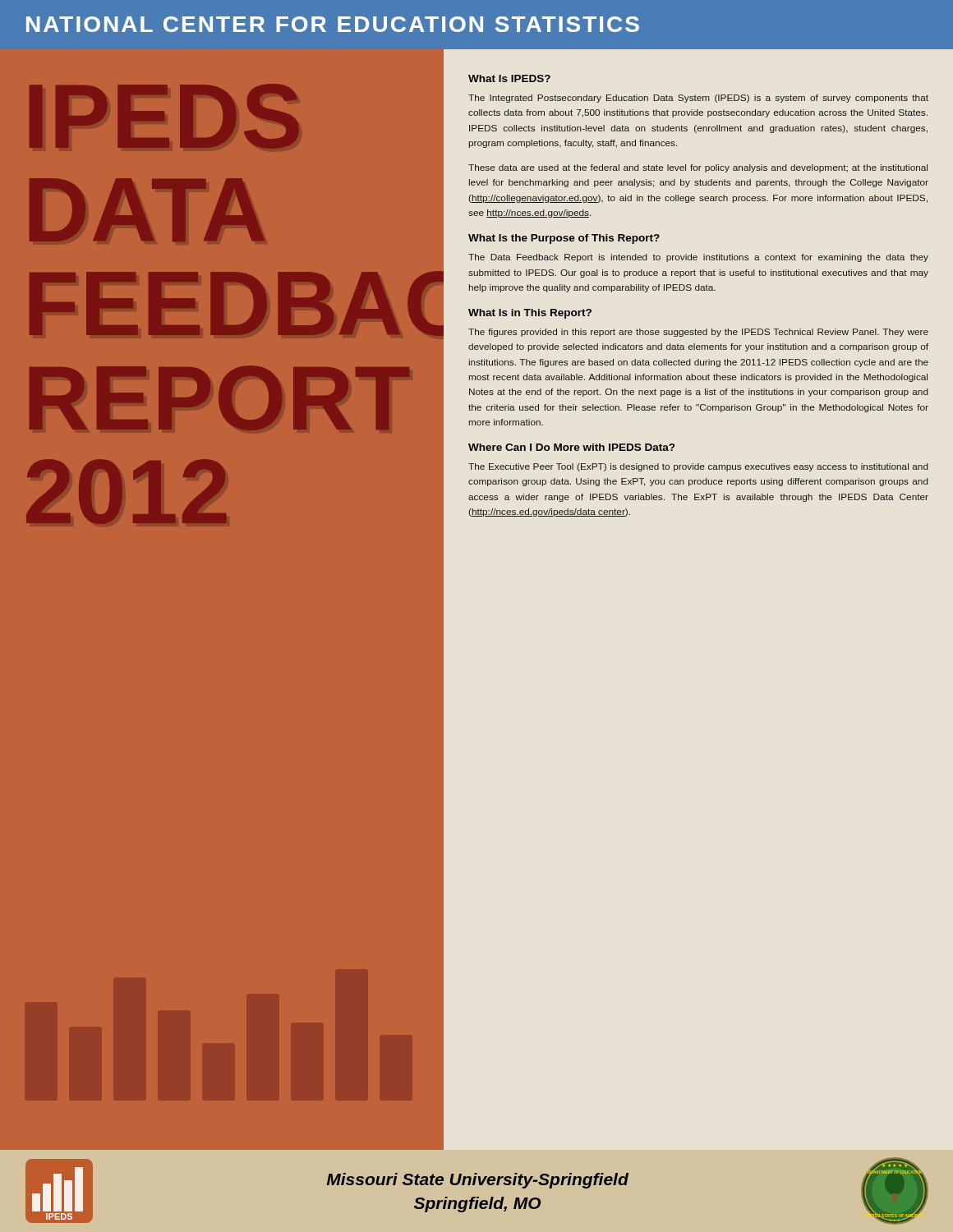The image size is (953, 1232).
Task: Locate the region starting "The figures provided in this report are"
Action: coord(698,377)
